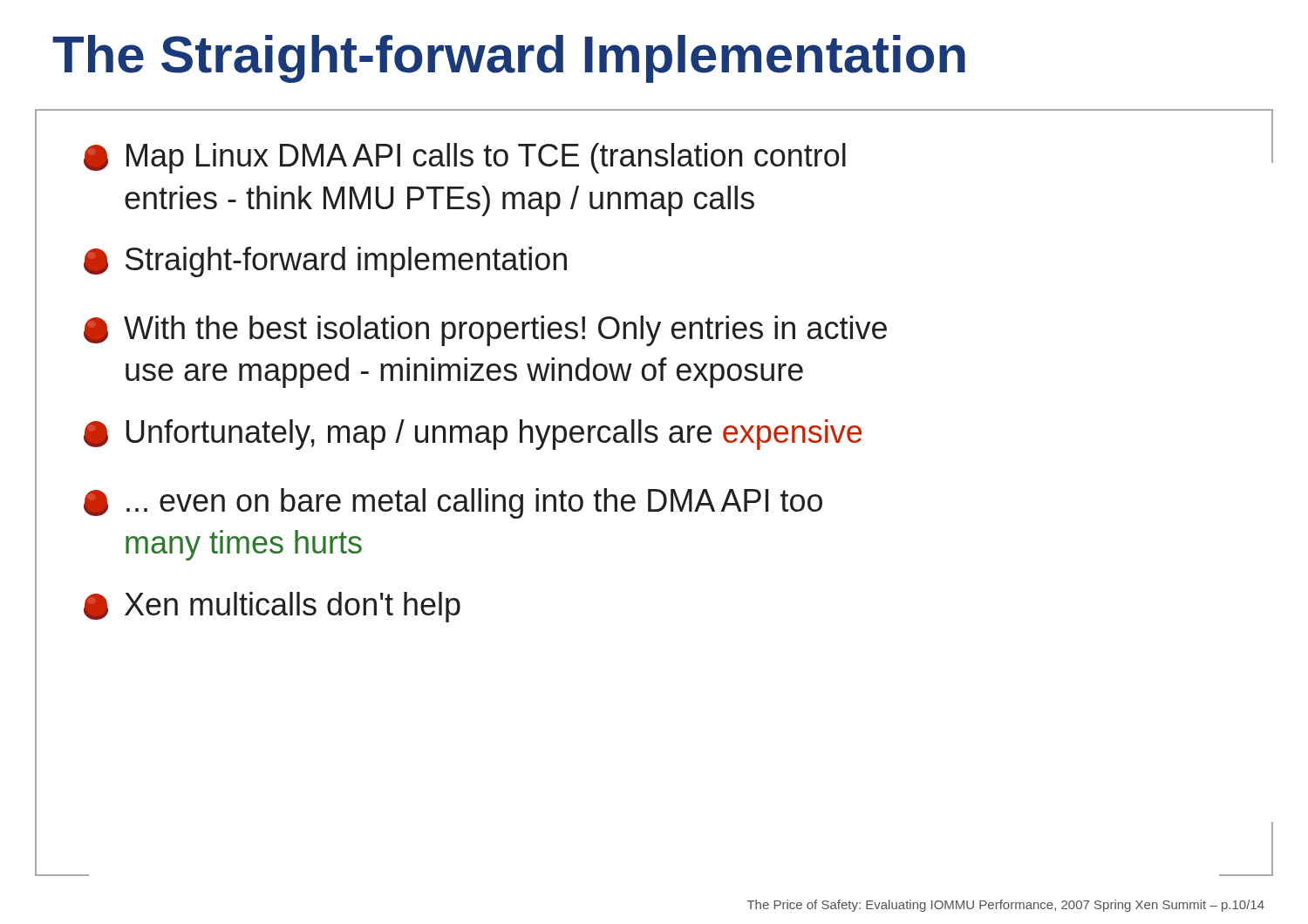
Task: Locate the title
Action: point(510,55)
